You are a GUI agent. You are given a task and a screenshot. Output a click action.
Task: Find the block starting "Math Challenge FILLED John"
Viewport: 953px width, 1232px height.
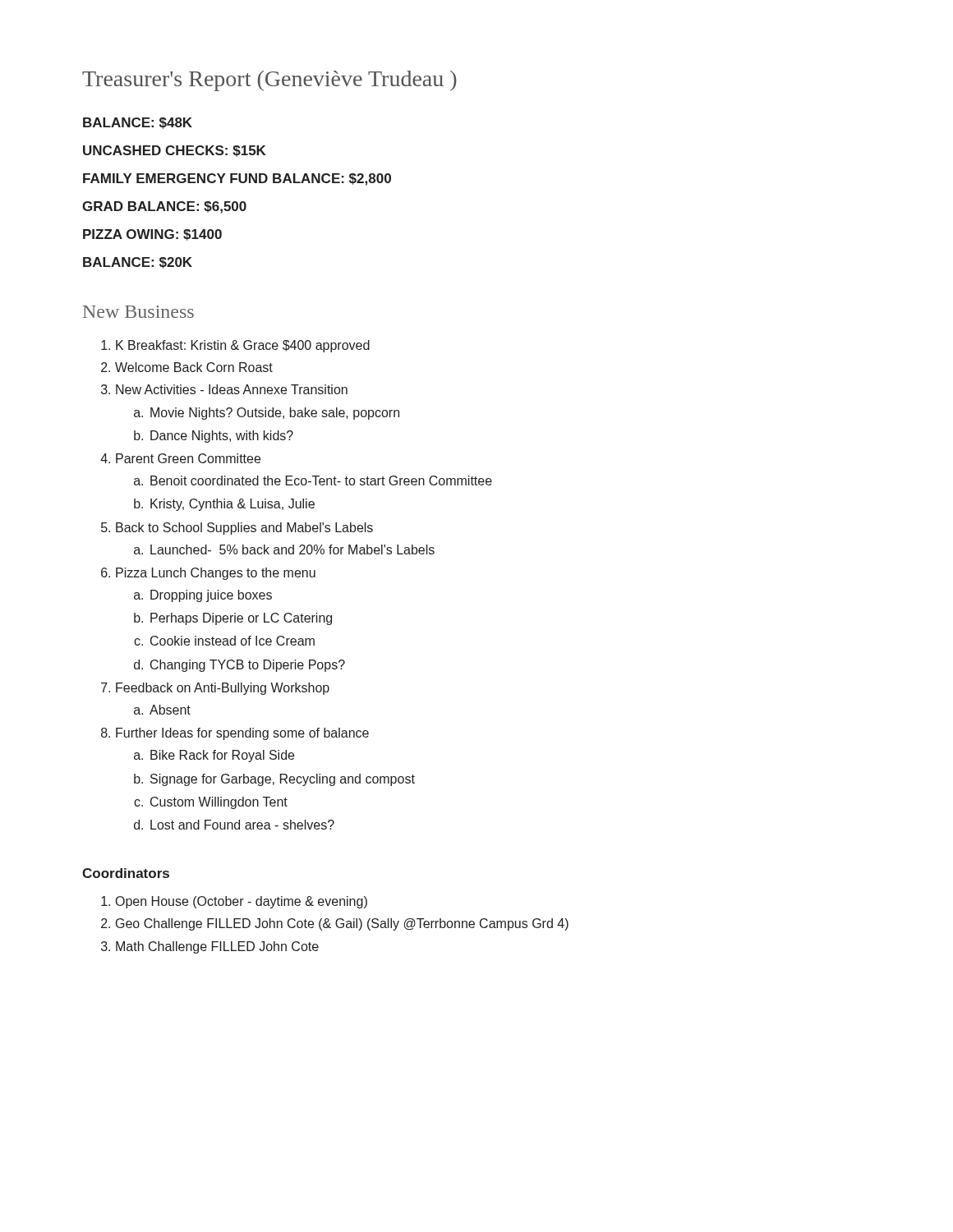[x=217, y=947]
